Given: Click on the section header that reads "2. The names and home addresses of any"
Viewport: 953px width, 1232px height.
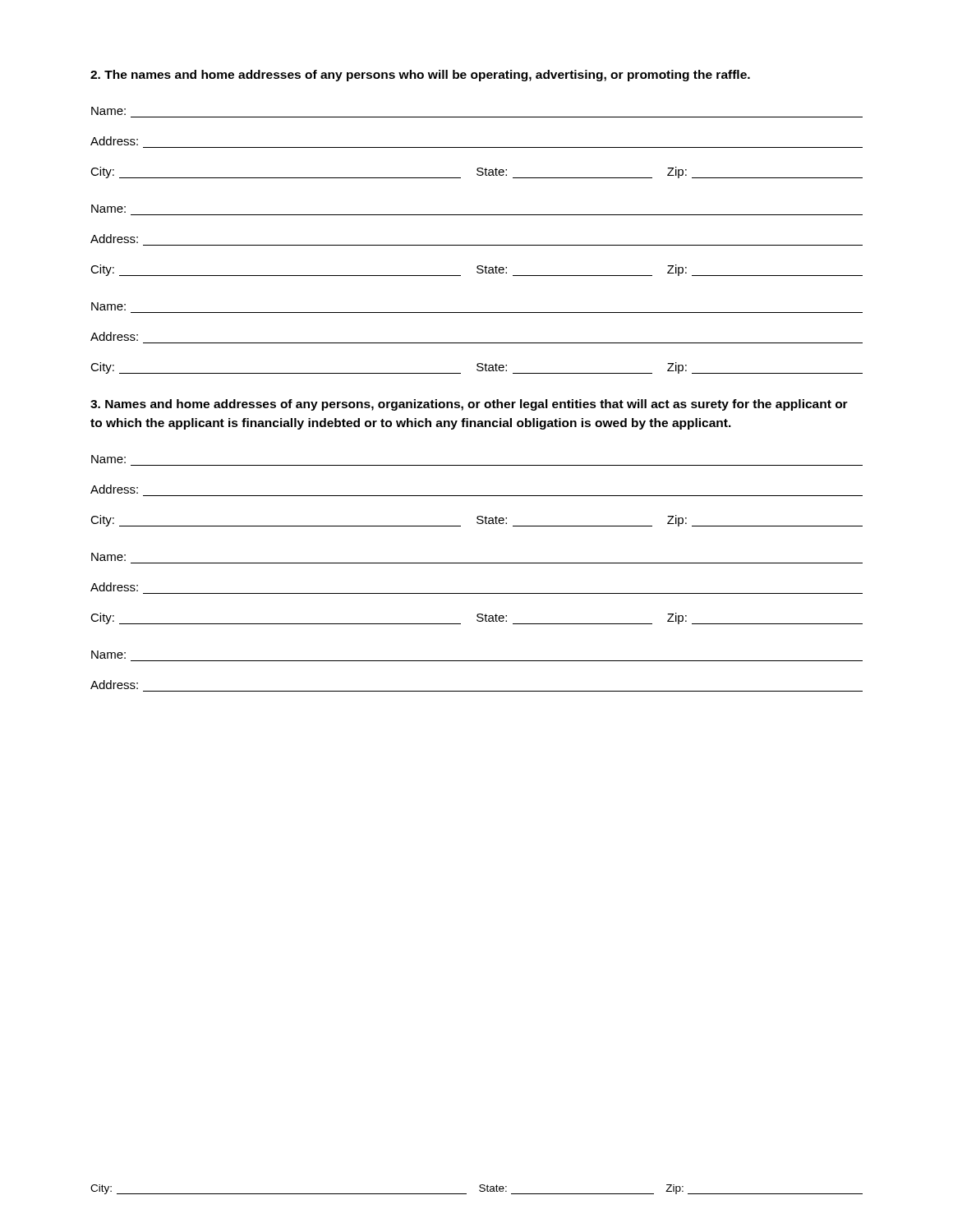Looking at the screenshot, I should click(420, 74).
